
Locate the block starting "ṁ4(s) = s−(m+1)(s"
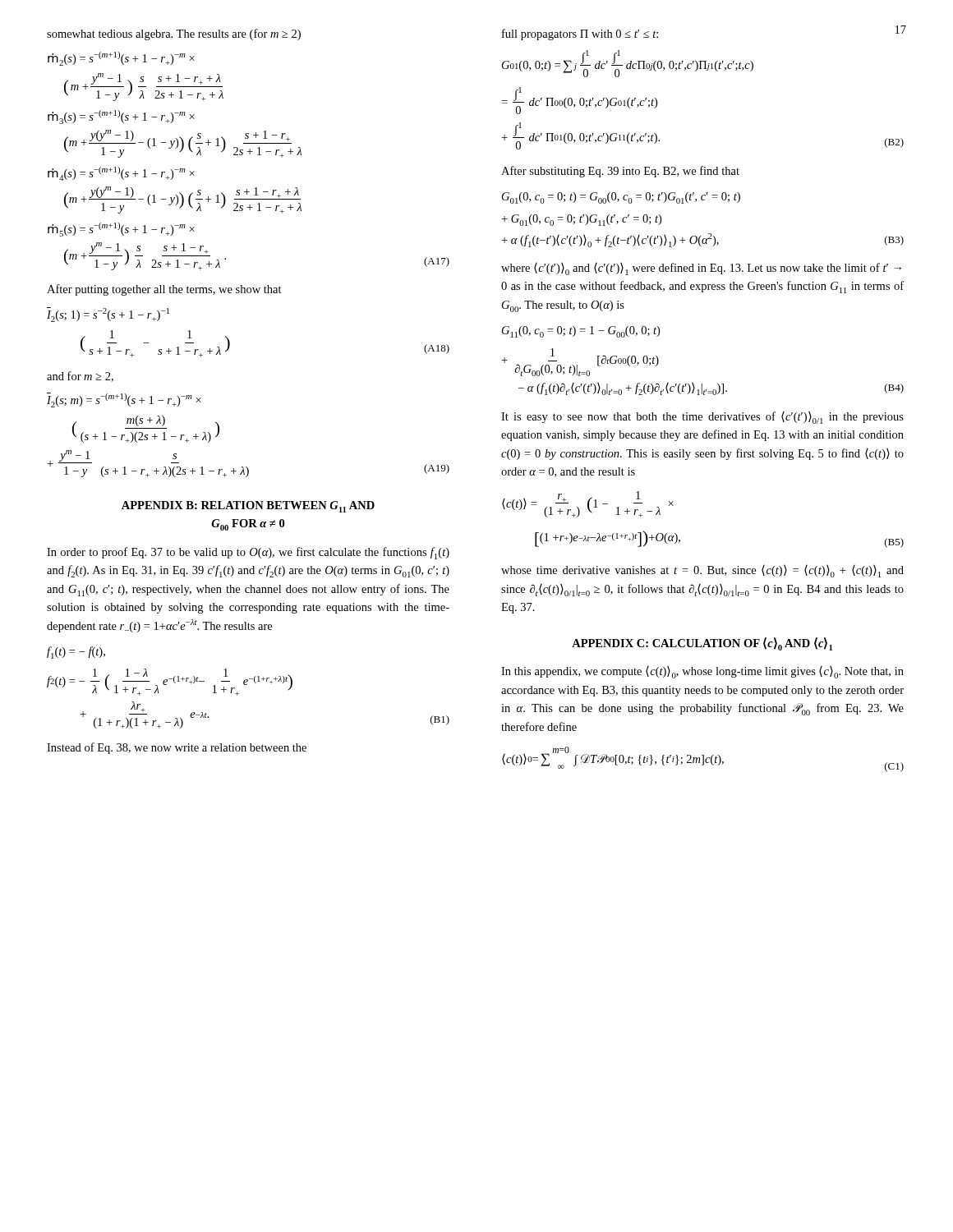pos(248,190)
